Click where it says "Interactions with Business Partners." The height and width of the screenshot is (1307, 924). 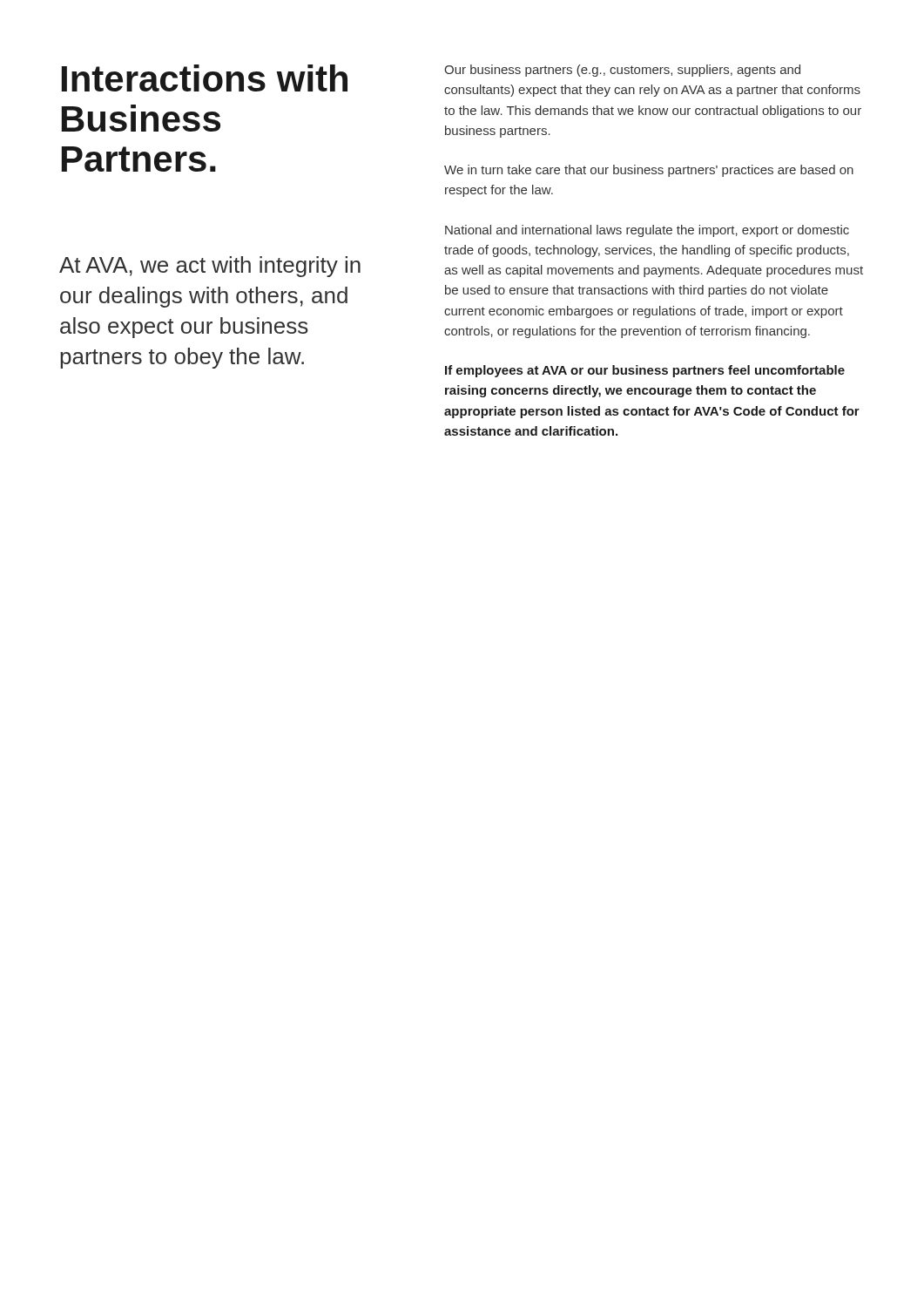(x=220, y=120)
